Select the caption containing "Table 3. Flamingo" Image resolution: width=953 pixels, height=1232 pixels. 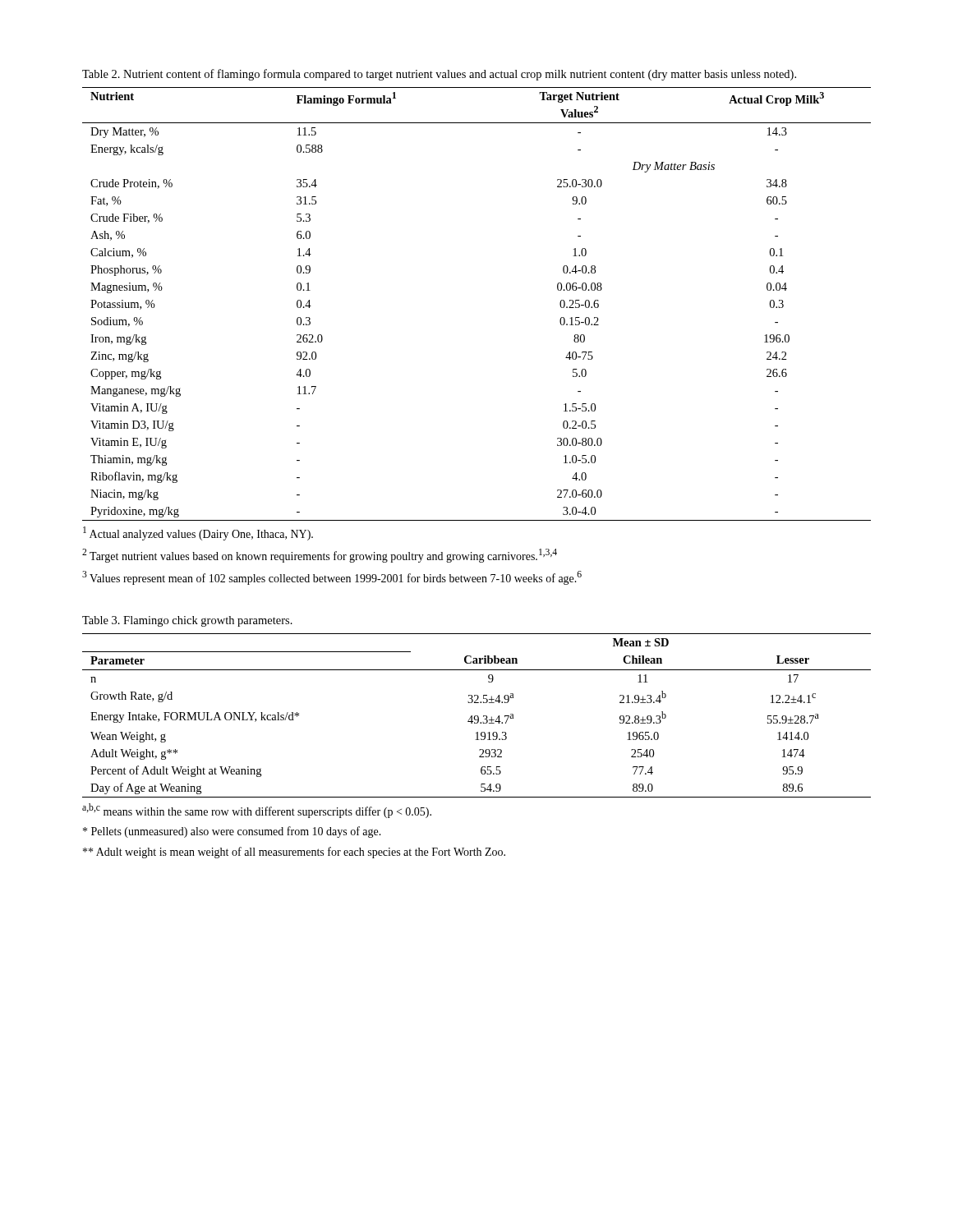(187, 620)
